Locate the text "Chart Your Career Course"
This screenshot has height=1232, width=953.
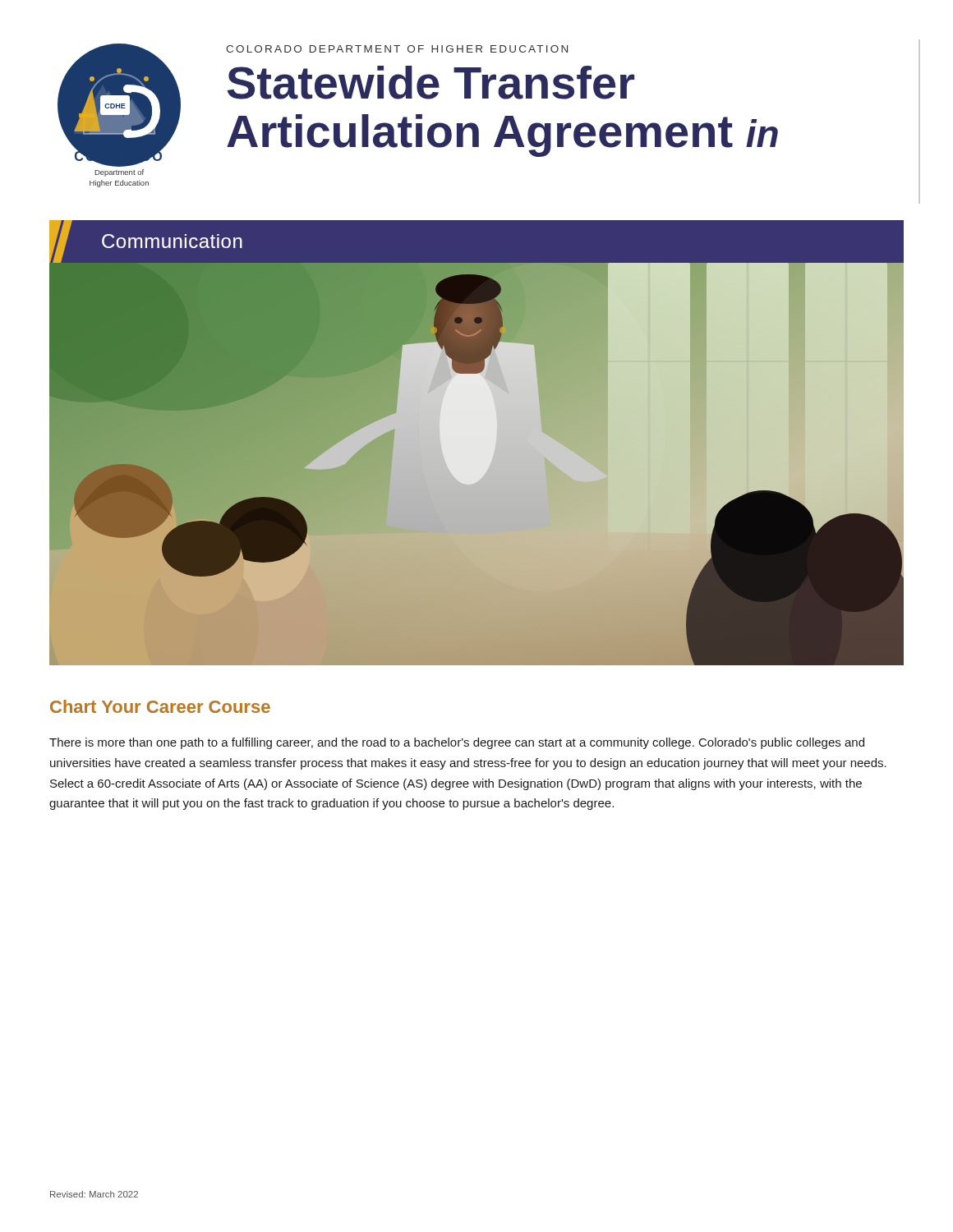pyautogui.click(x=160, y=707)
